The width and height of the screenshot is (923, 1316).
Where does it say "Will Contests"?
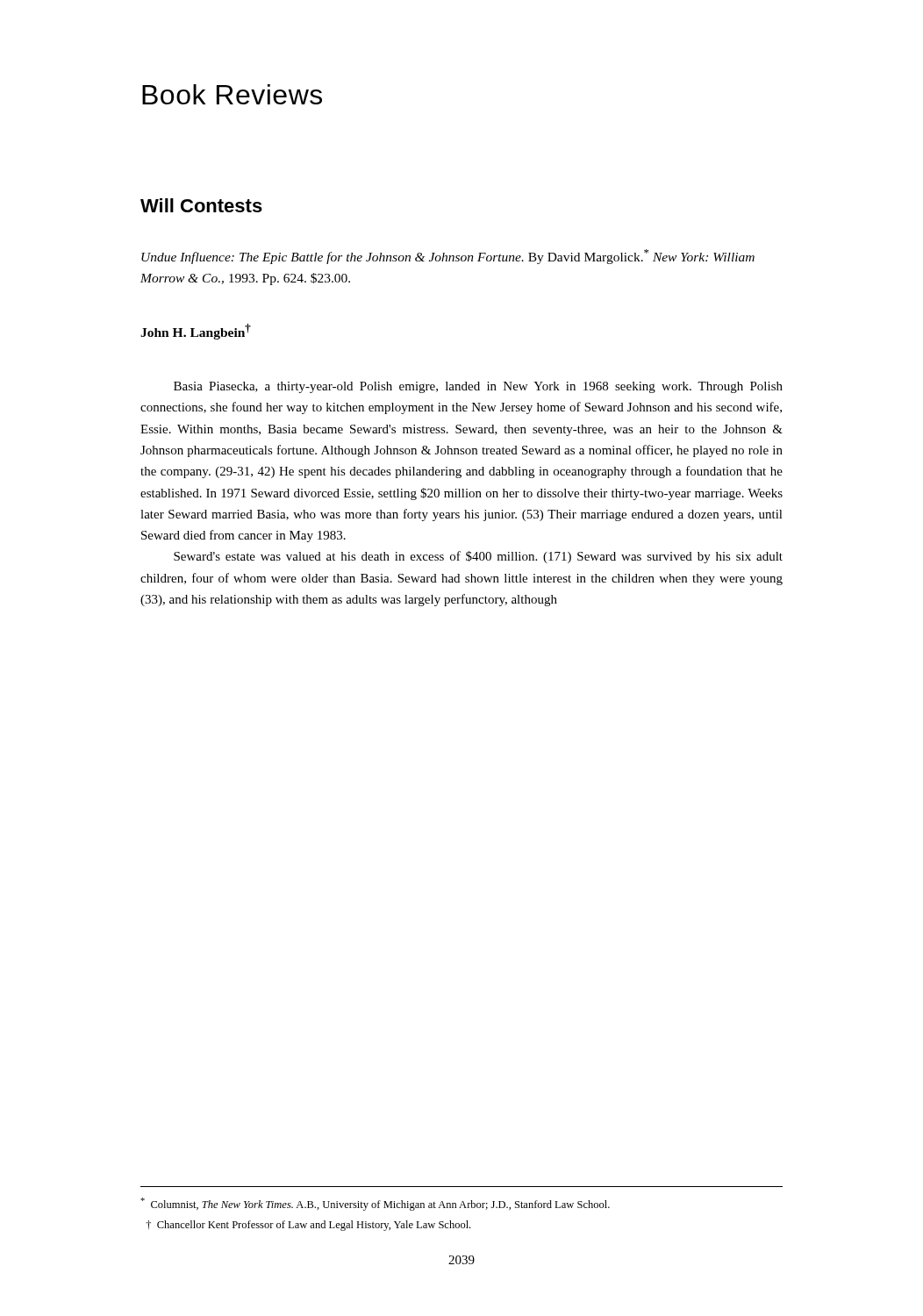coord(201,206)
